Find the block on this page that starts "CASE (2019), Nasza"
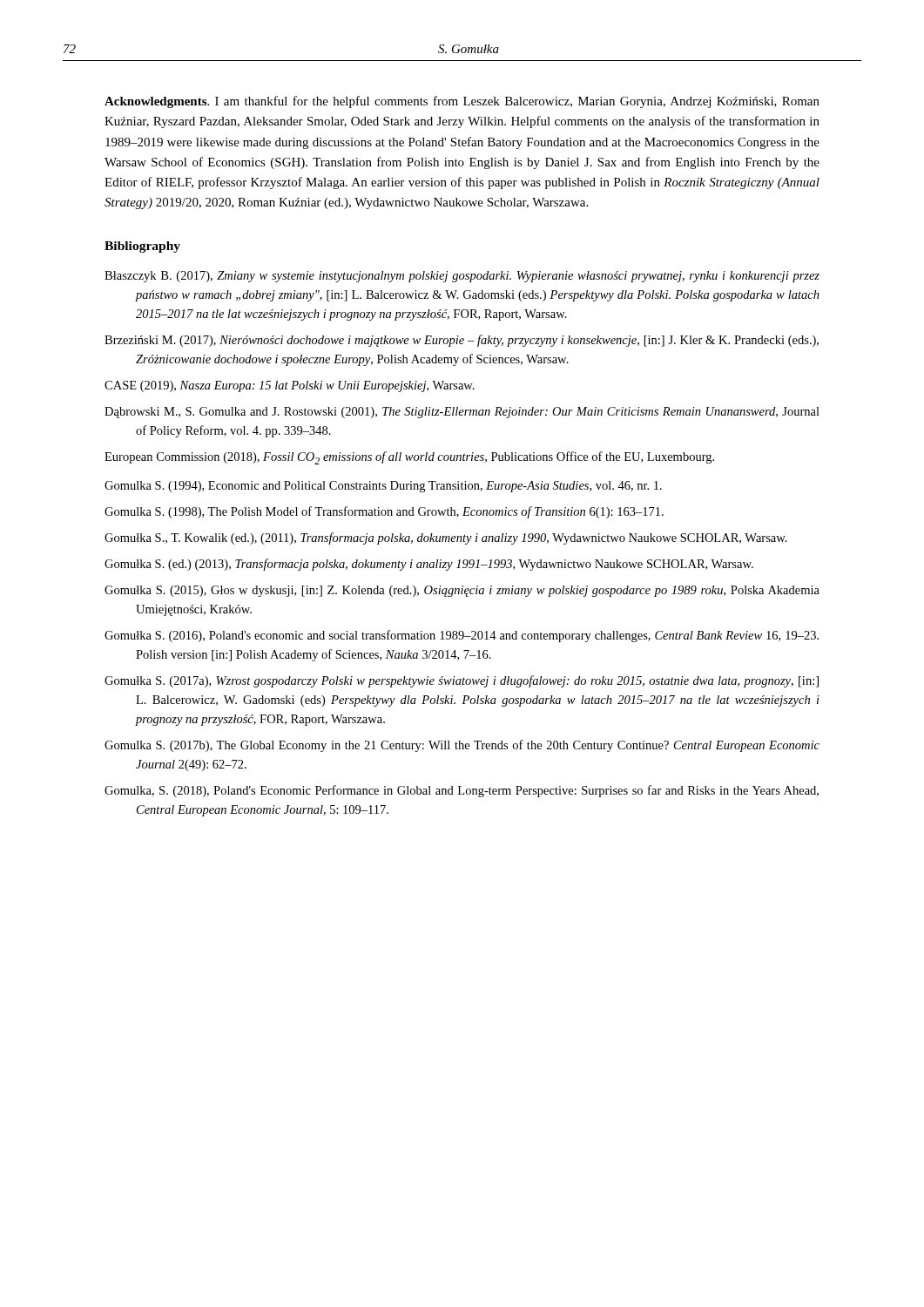 290,385
